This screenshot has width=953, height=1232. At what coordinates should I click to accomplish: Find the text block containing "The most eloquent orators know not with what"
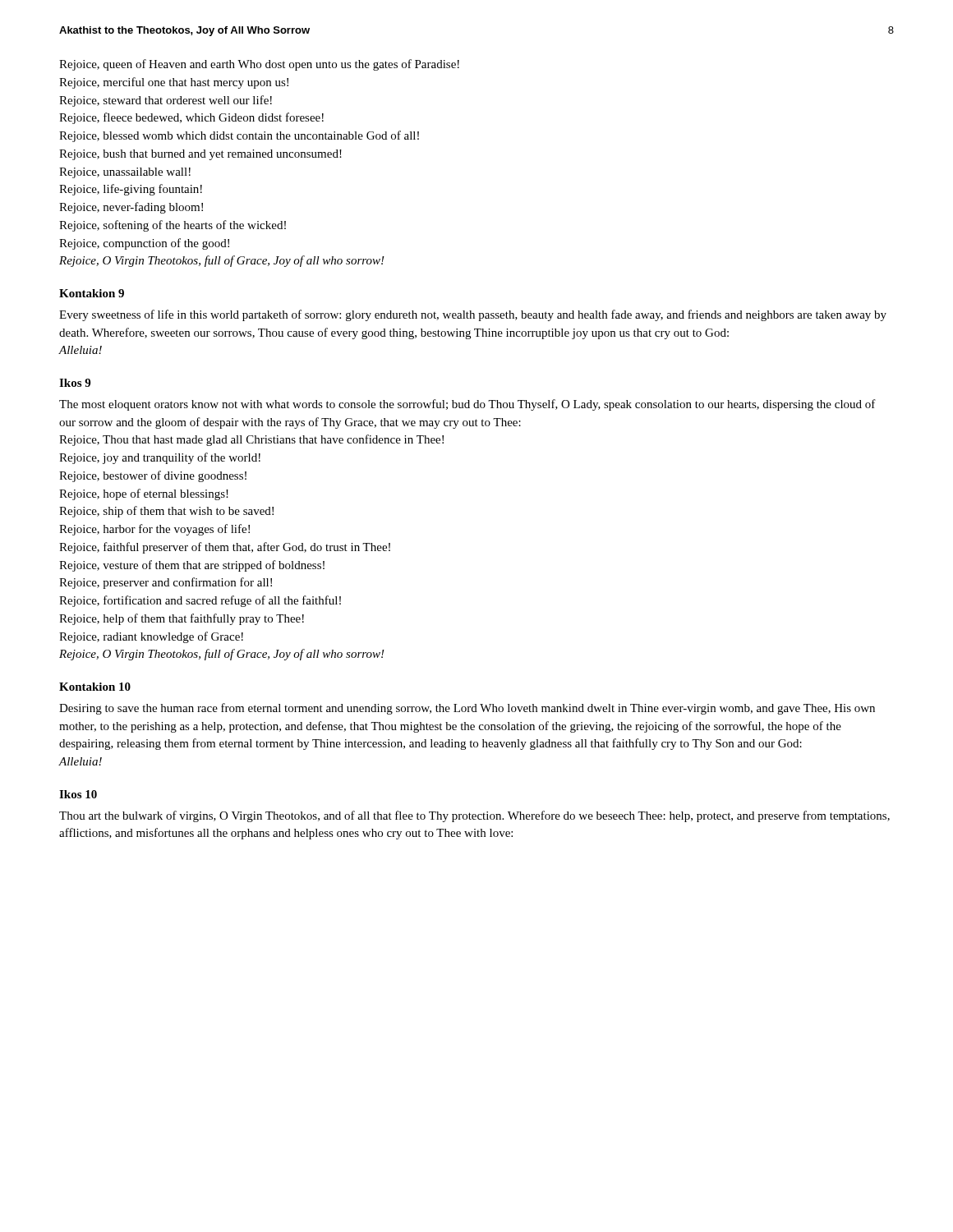pyautogui.click(x=467, y=405)
